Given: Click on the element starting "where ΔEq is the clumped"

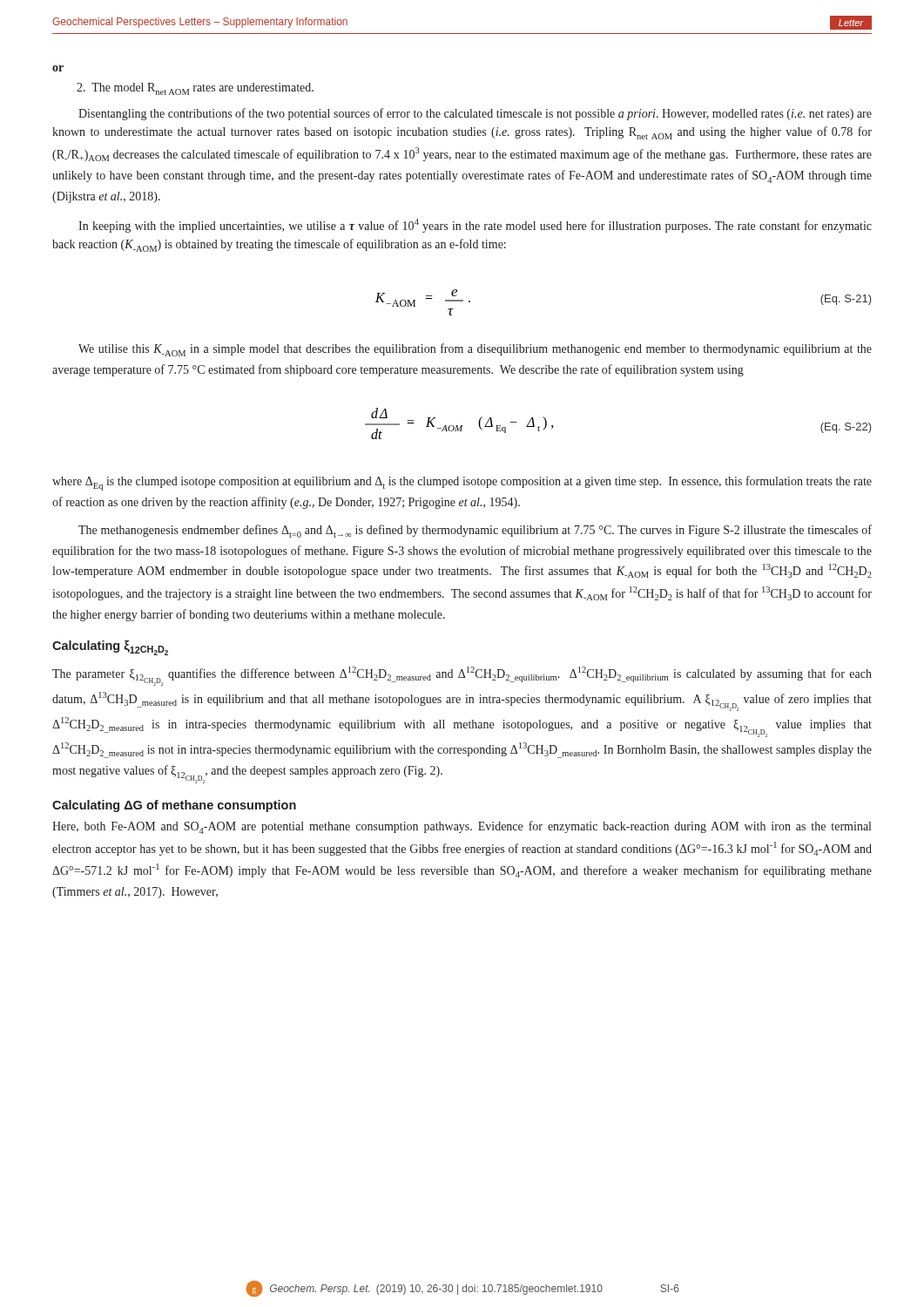Looking at the screenshot, I should 462,492.
